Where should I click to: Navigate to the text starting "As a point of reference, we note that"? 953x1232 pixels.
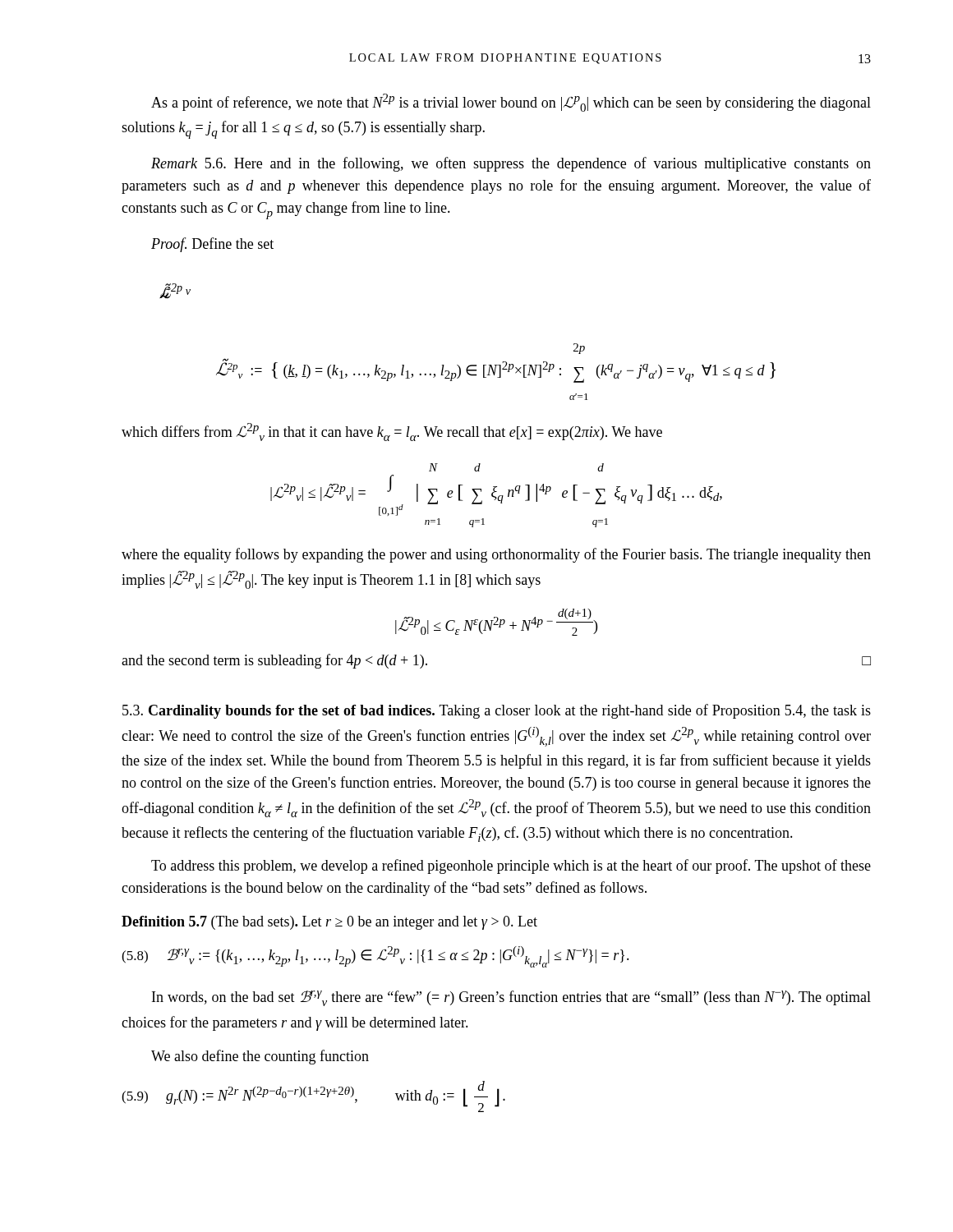click(496, 115)
